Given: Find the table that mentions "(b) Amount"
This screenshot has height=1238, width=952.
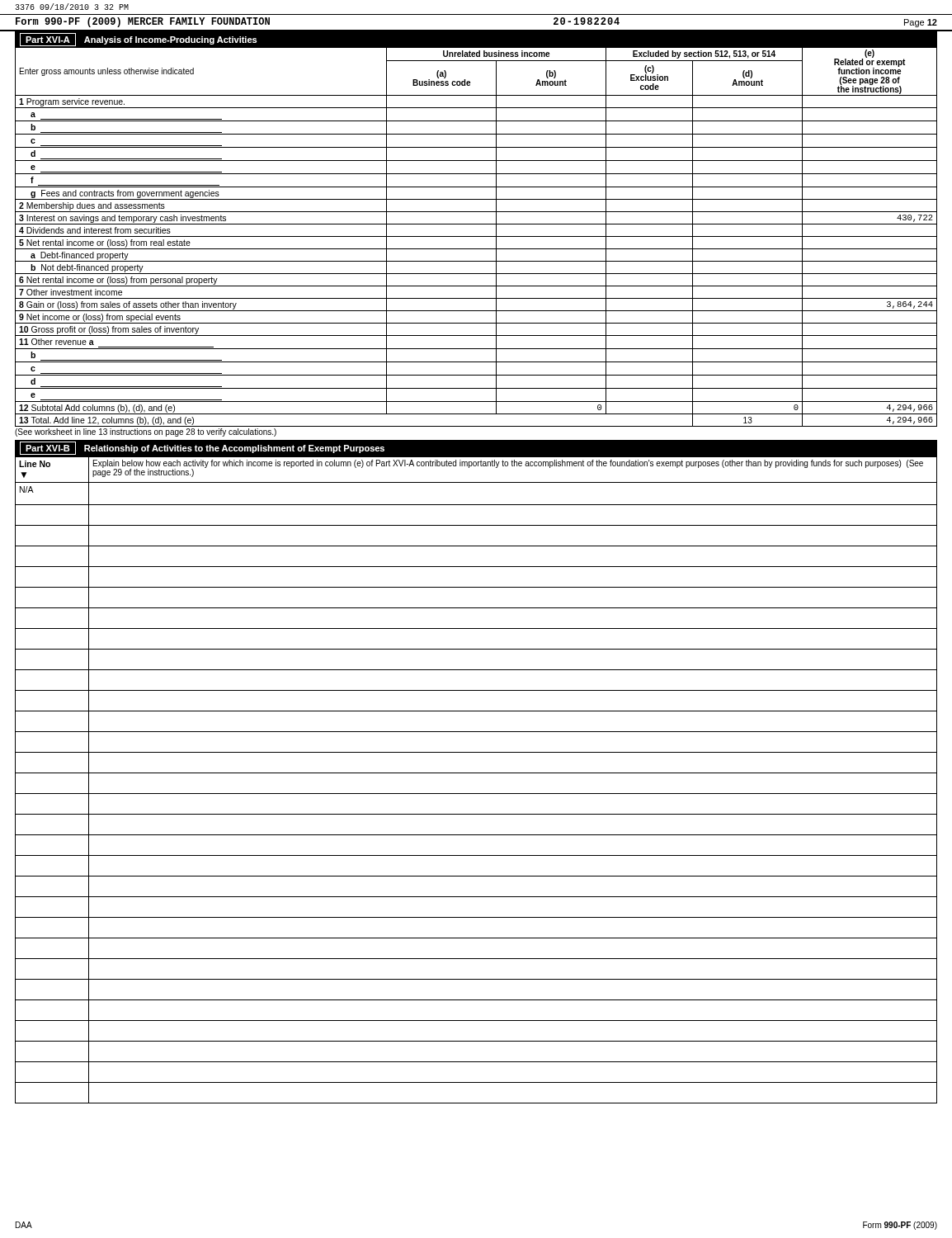Looking at the screenshot, I should click(x=476, y=237).
